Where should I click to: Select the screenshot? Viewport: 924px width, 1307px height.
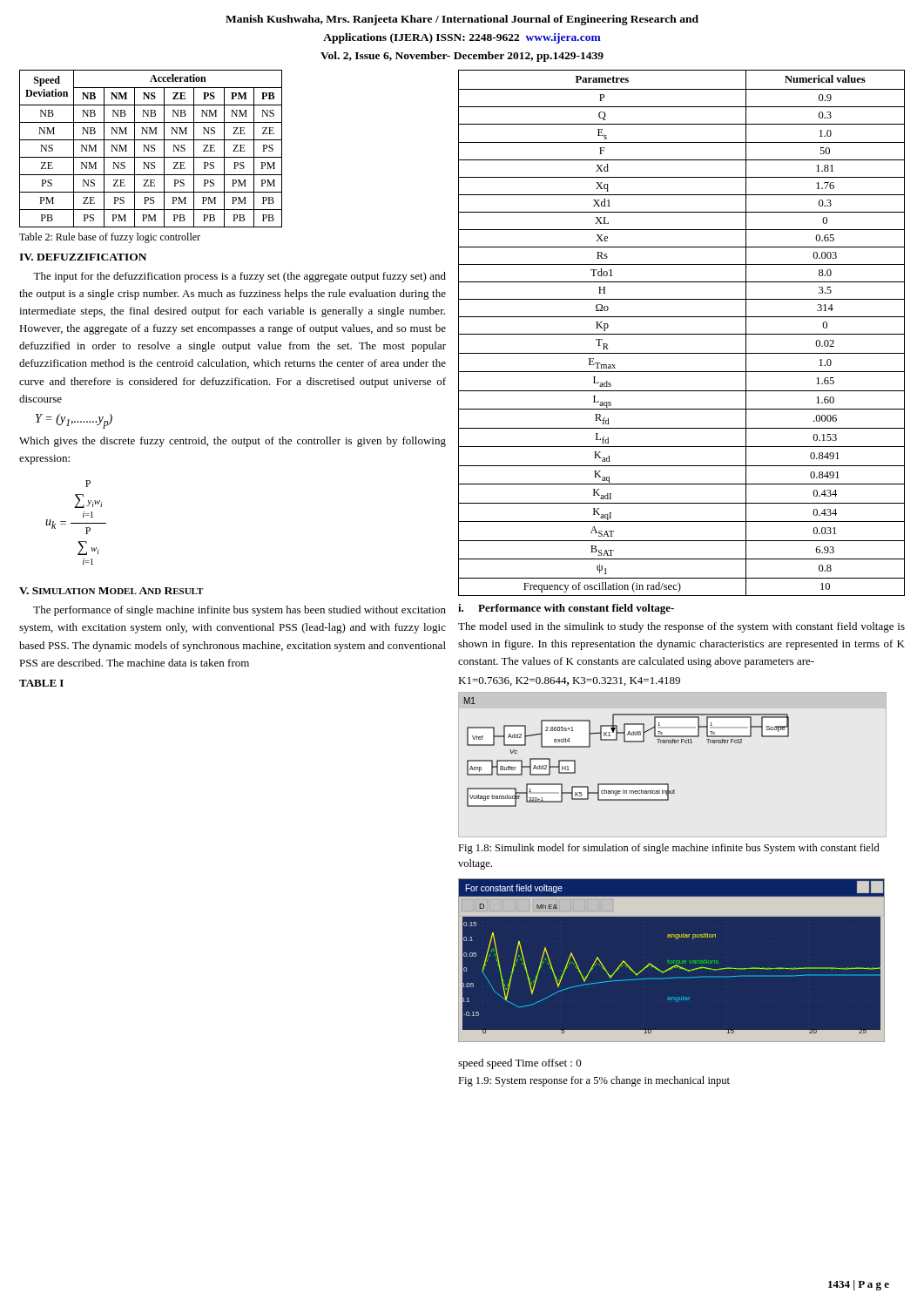[x=671, y=975]
